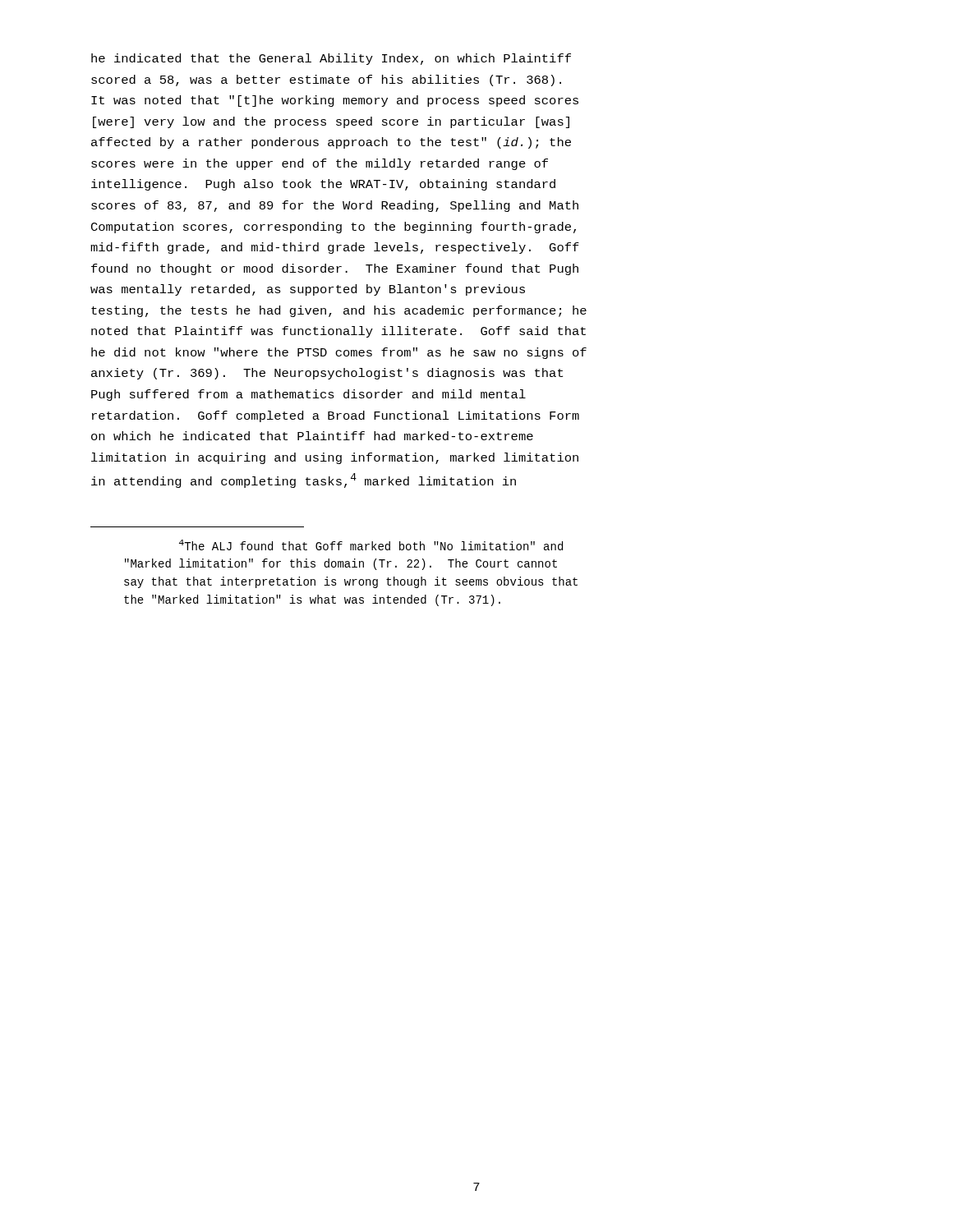
Task: Where is the passage that starts "4The ALJ found that Goff marked"?
Action: point(351,572)
